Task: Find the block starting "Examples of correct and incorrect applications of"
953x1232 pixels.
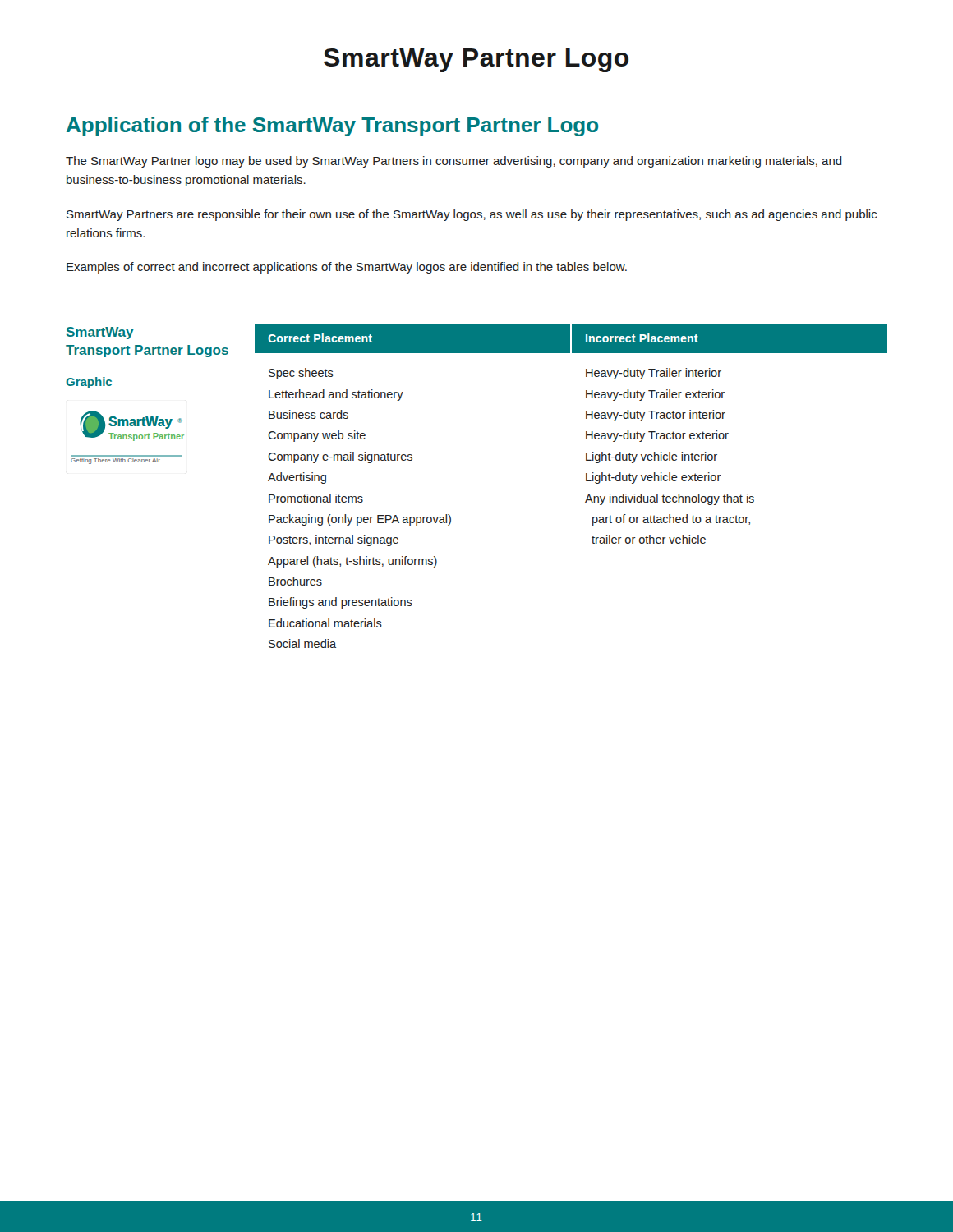Action: pos(347,267)
